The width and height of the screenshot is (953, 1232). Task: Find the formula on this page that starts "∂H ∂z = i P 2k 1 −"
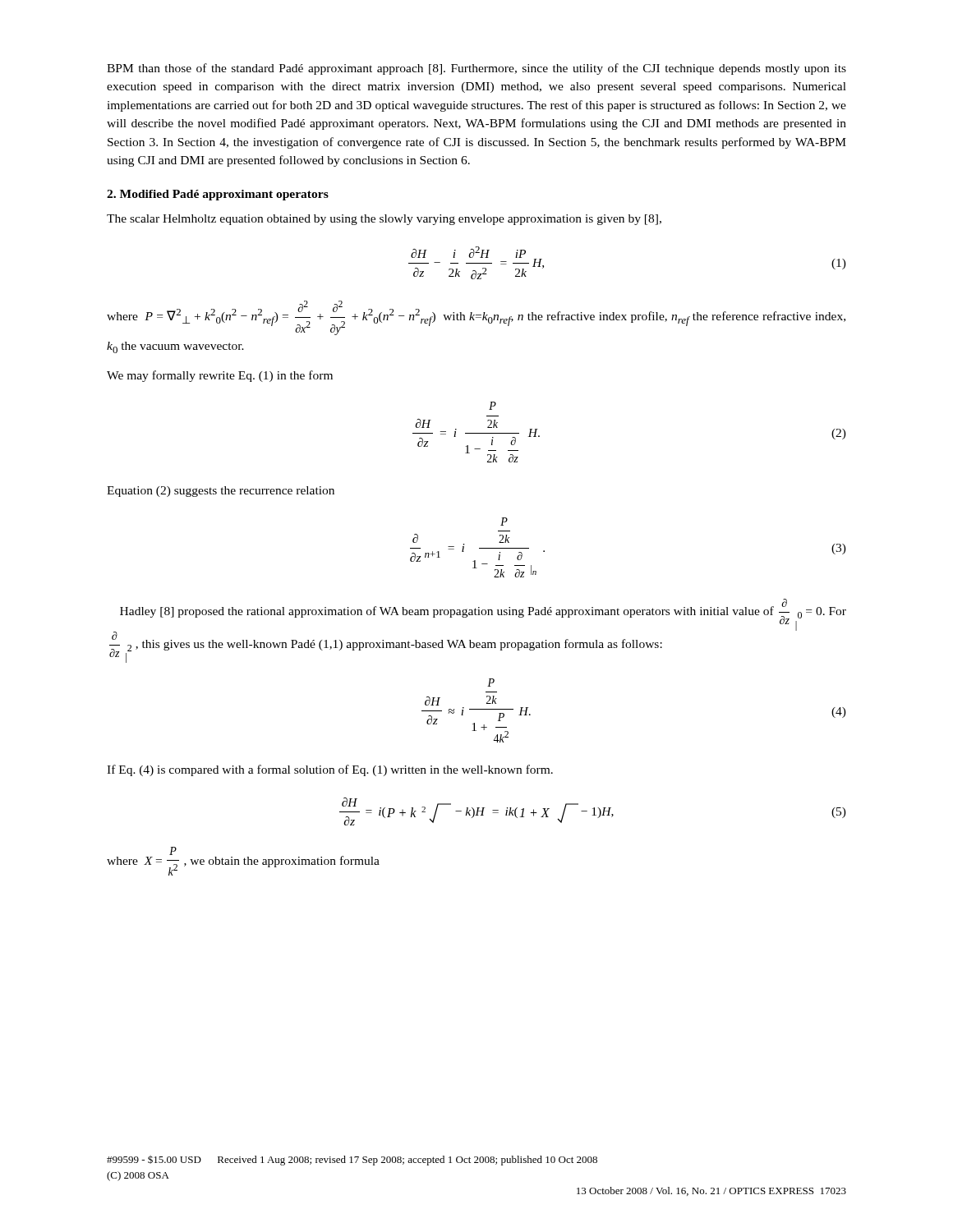[493, 406]
